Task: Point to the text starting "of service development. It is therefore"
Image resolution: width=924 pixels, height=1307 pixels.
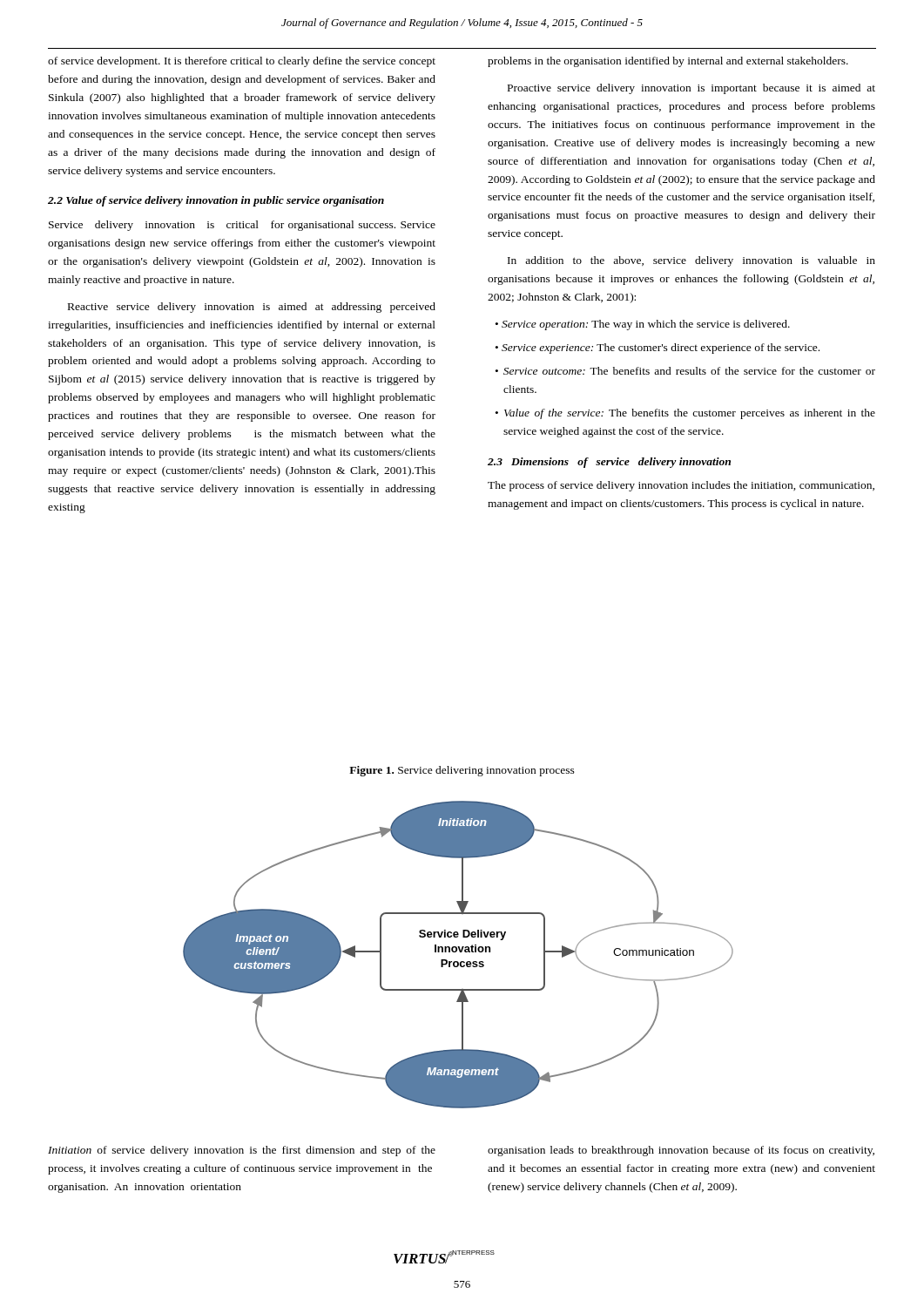Action: [242, 115]
